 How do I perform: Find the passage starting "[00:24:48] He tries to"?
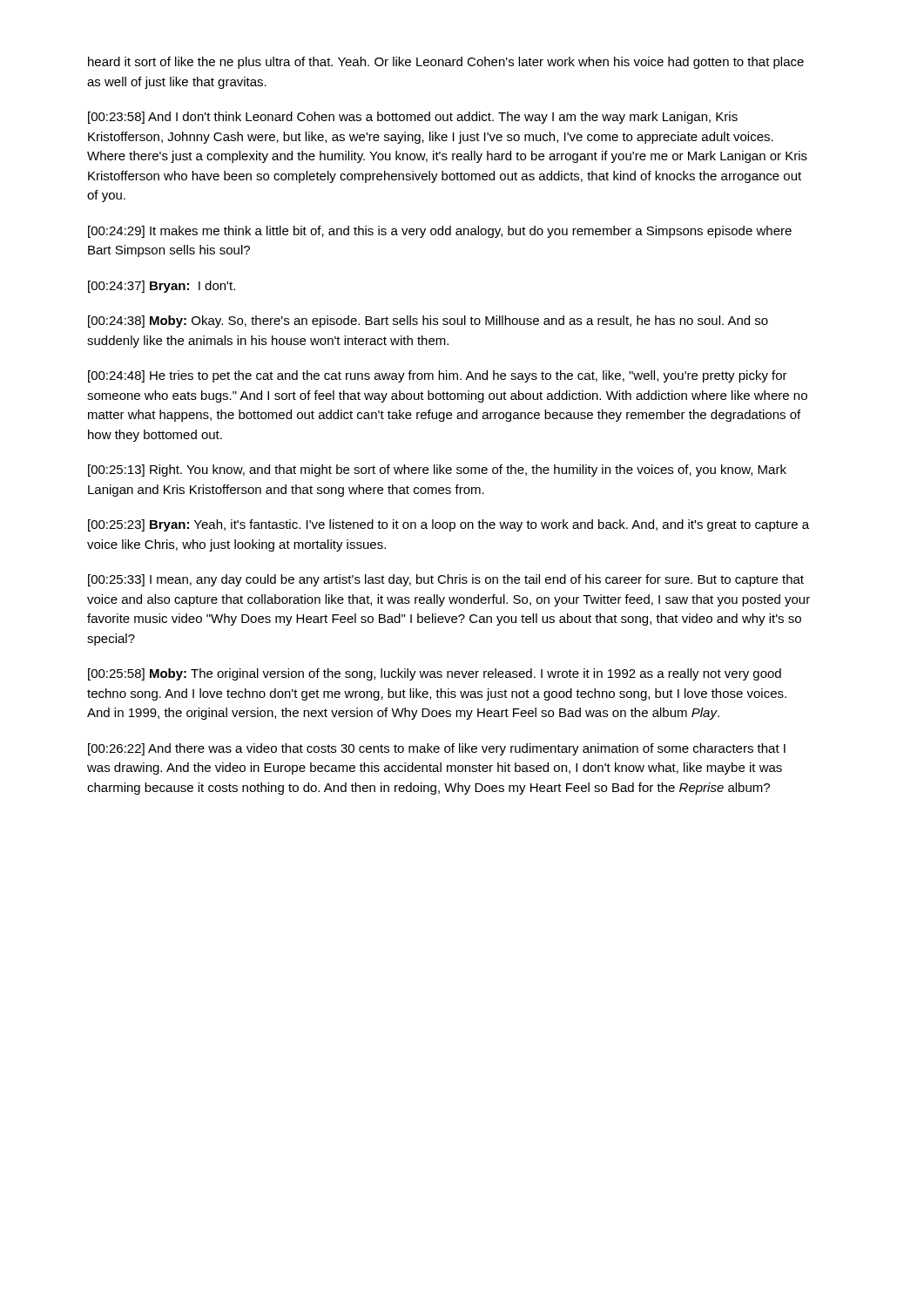click(447, 405)
